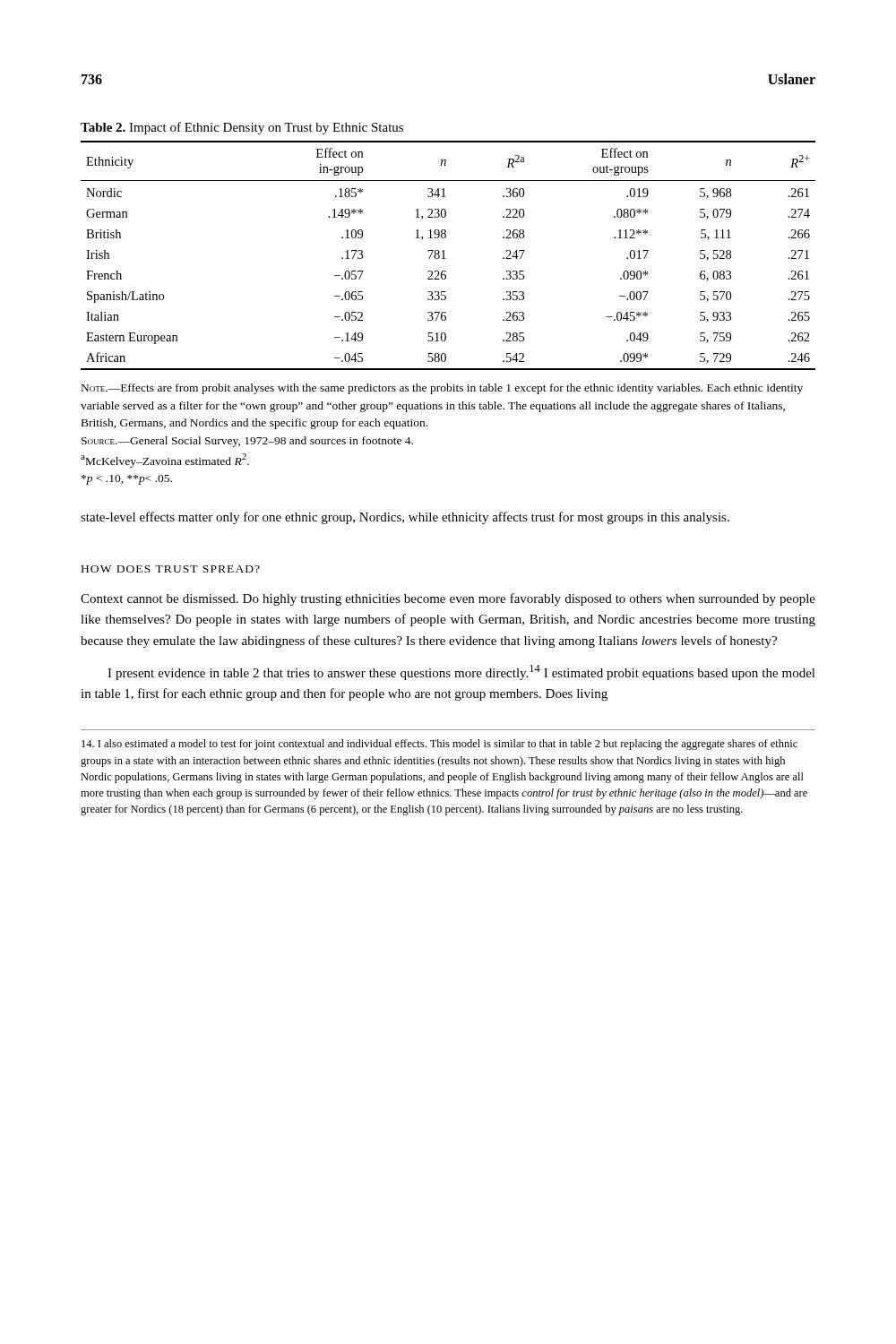Select the text starting "Table 2. Impact"
Viewport: 896px width, 1344px height.
coord(242,127)
